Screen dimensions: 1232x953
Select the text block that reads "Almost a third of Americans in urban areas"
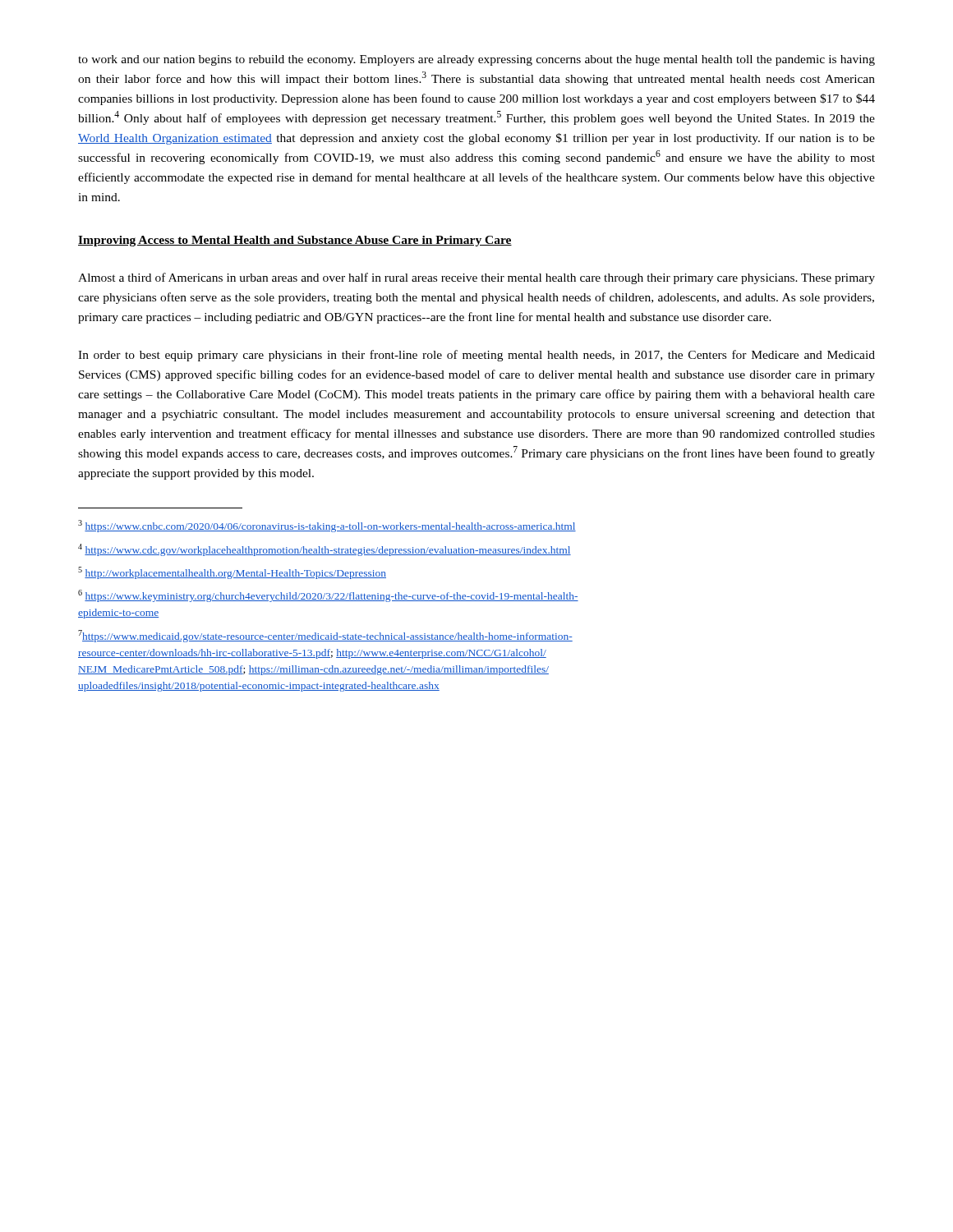pyautogui.click(x=476, y=297)
